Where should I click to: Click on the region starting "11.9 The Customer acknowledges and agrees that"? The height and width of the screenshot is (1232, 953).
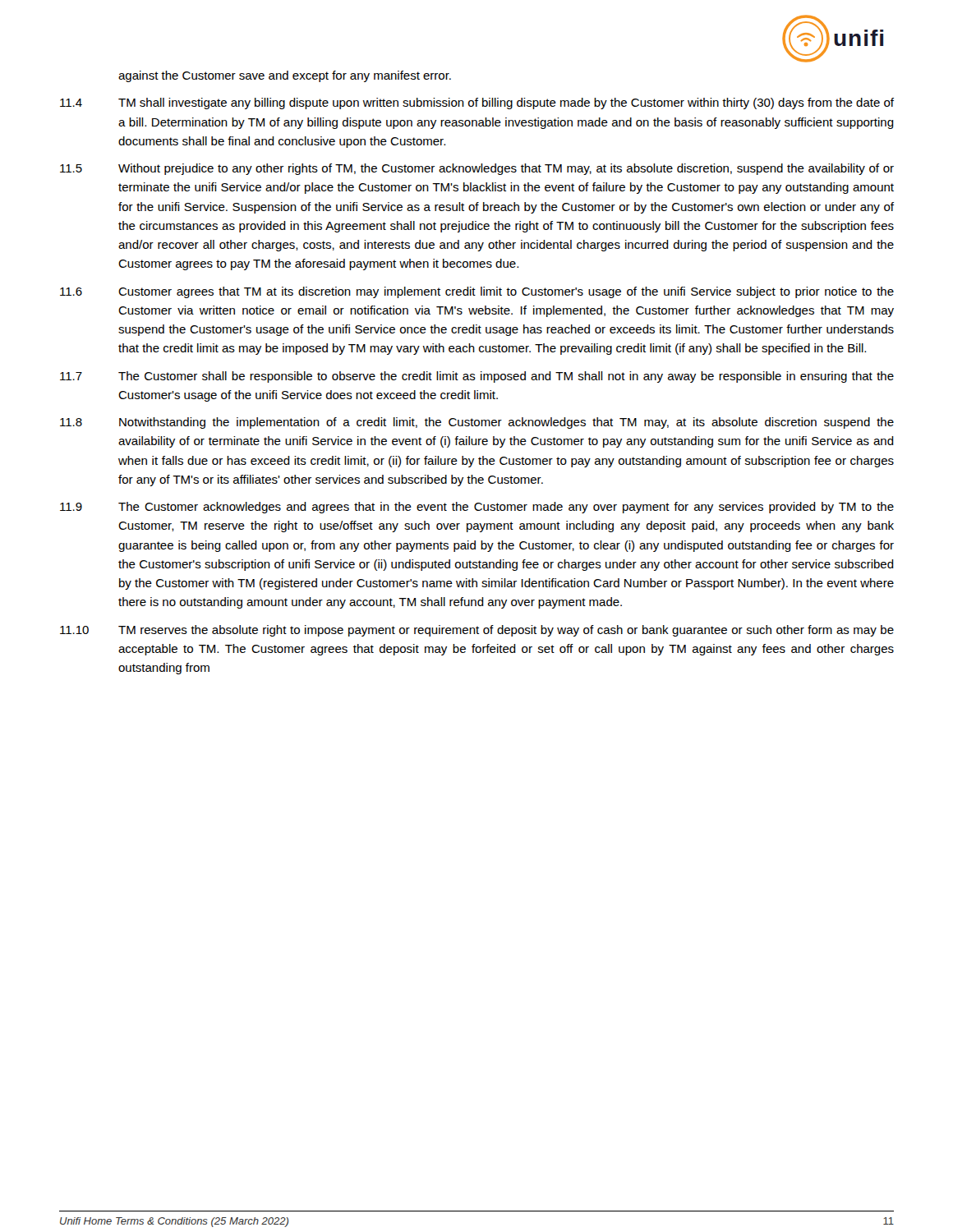click(x=476, y=554)
